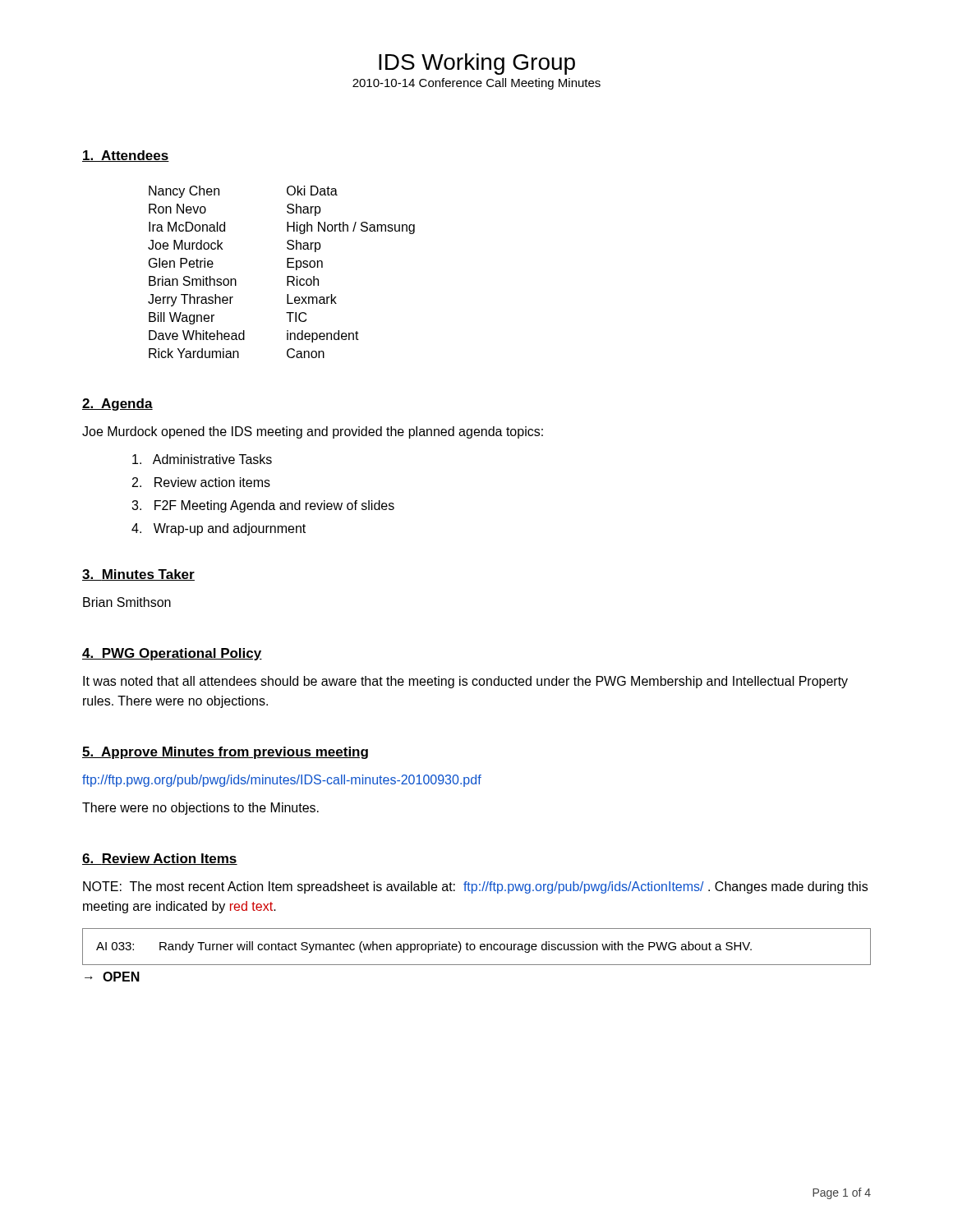Locate the text "5. Approve Minutes from previous meeting"
This screenshot has height=1232, width=953.
point(225,752)
